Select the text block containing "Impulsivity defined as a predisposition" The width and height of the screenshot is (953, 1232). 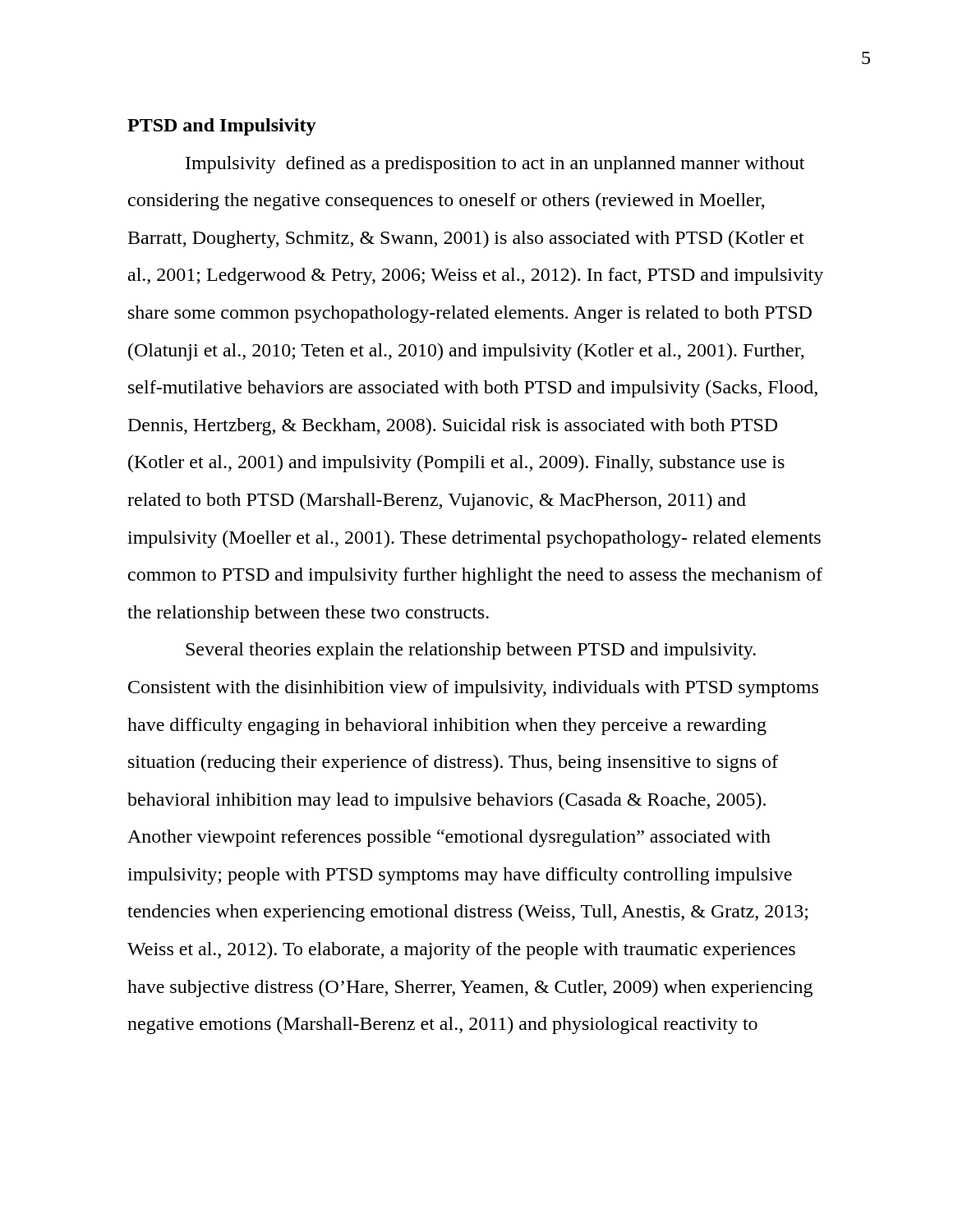click(x=475, y=387)
